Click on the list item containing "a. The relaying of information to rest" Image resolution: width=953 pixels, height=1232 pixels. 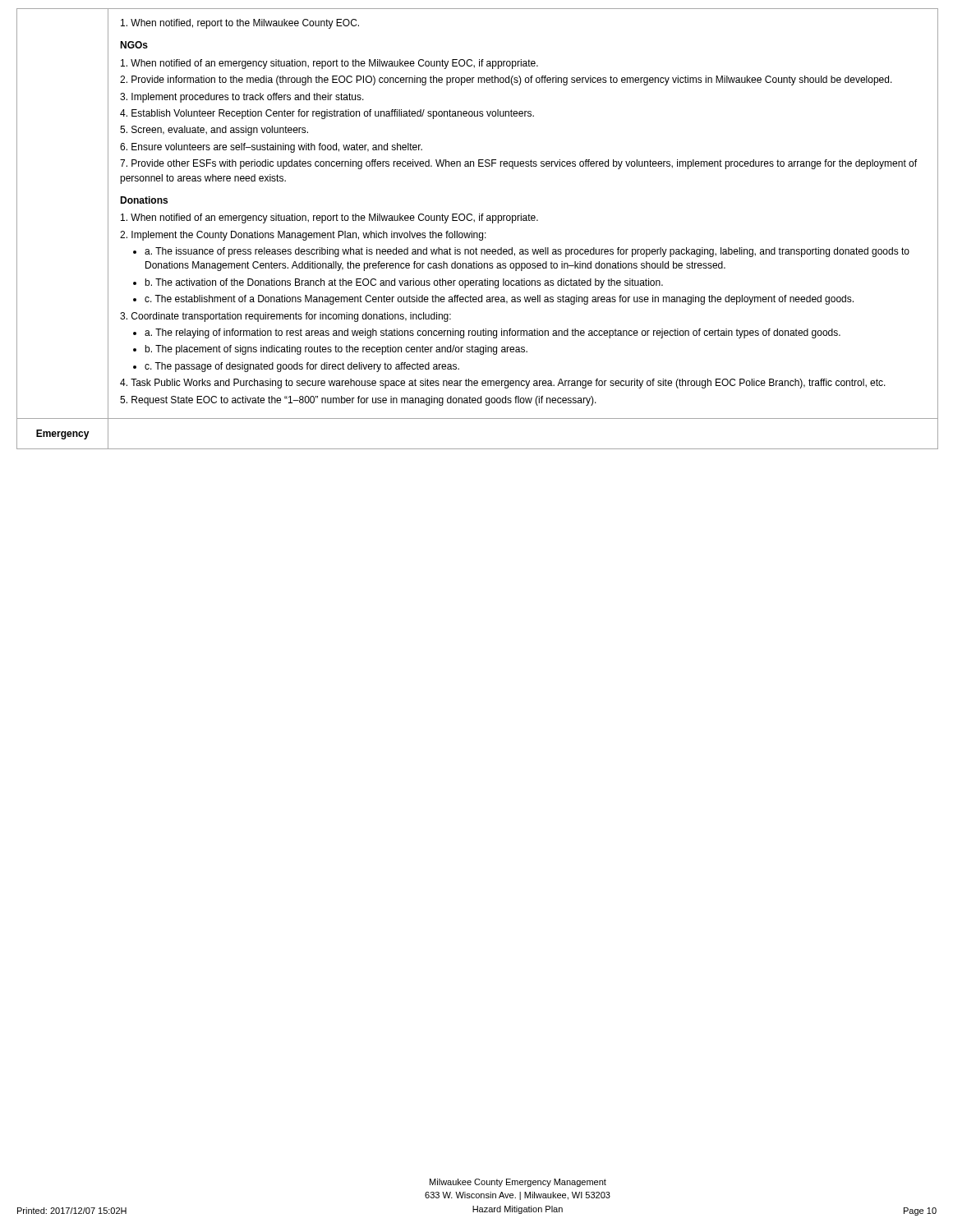click(x=493, y=333)
